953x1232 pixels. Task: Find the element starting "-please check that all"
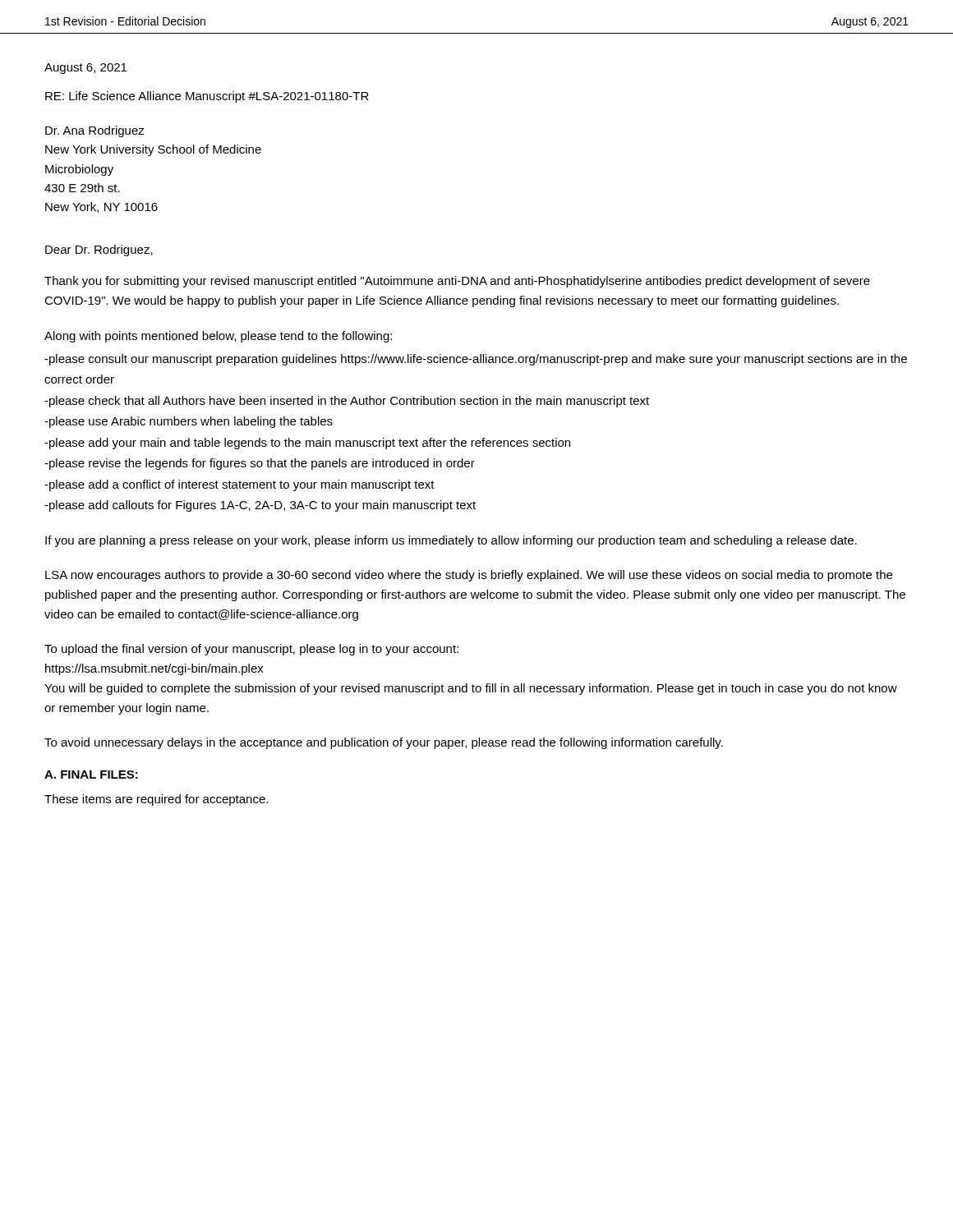[x=347, y=400]
